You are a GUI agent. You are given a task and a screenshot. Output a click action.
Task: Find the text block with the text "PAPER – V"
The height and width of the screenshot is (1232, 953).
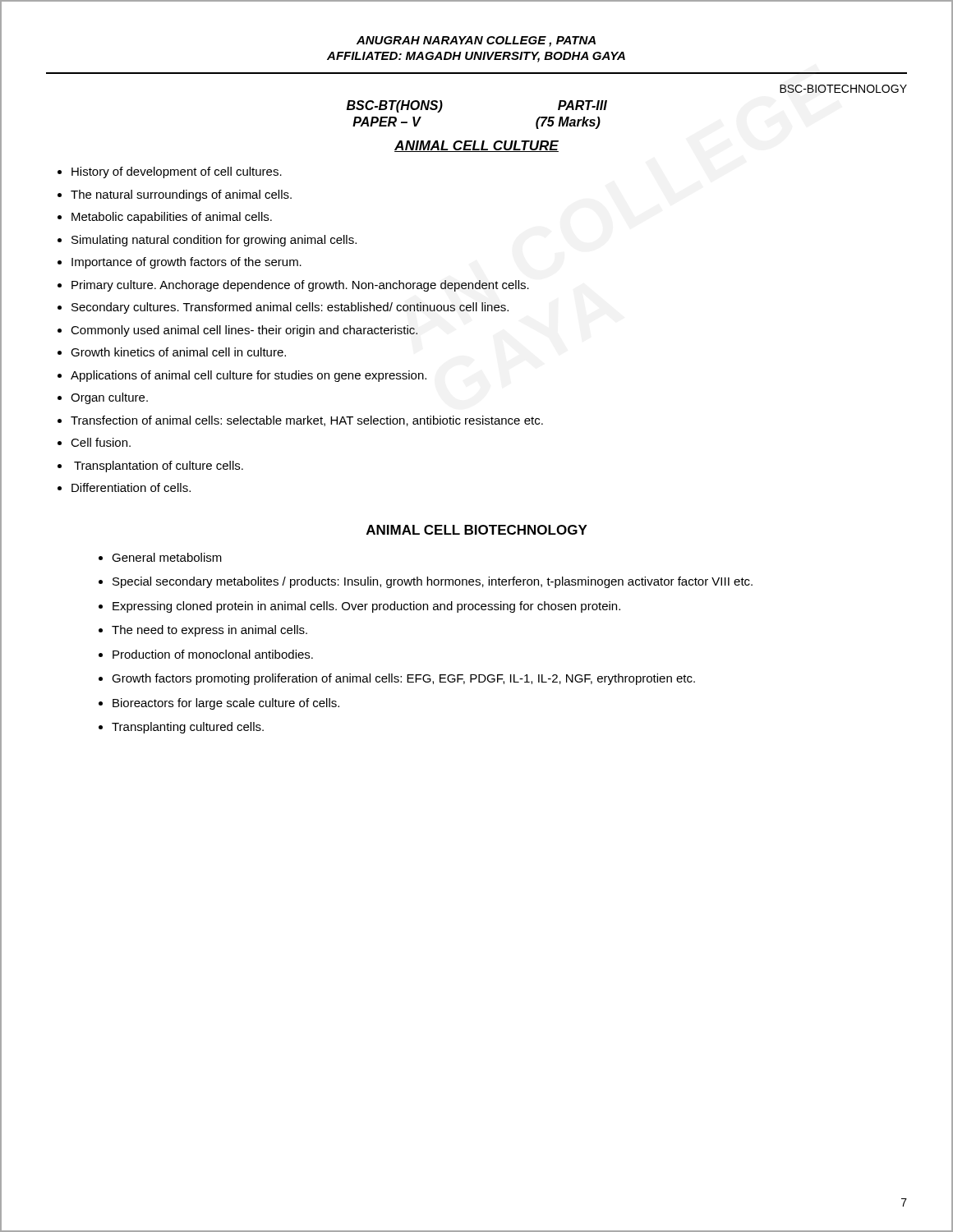pos(383,122)
